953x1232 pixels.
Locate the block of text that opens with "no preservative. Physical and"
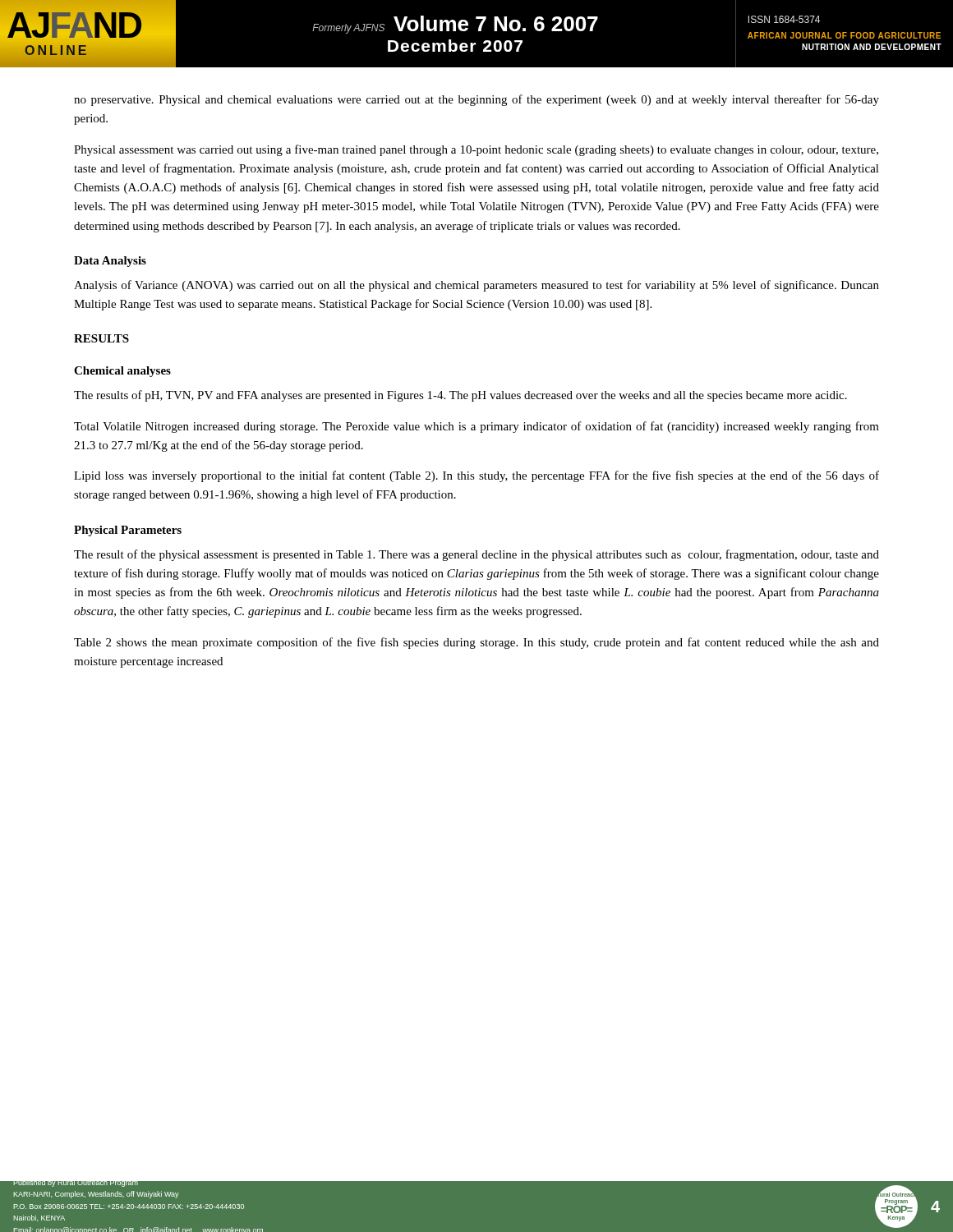pyautogui.click(x=476, y=109)
